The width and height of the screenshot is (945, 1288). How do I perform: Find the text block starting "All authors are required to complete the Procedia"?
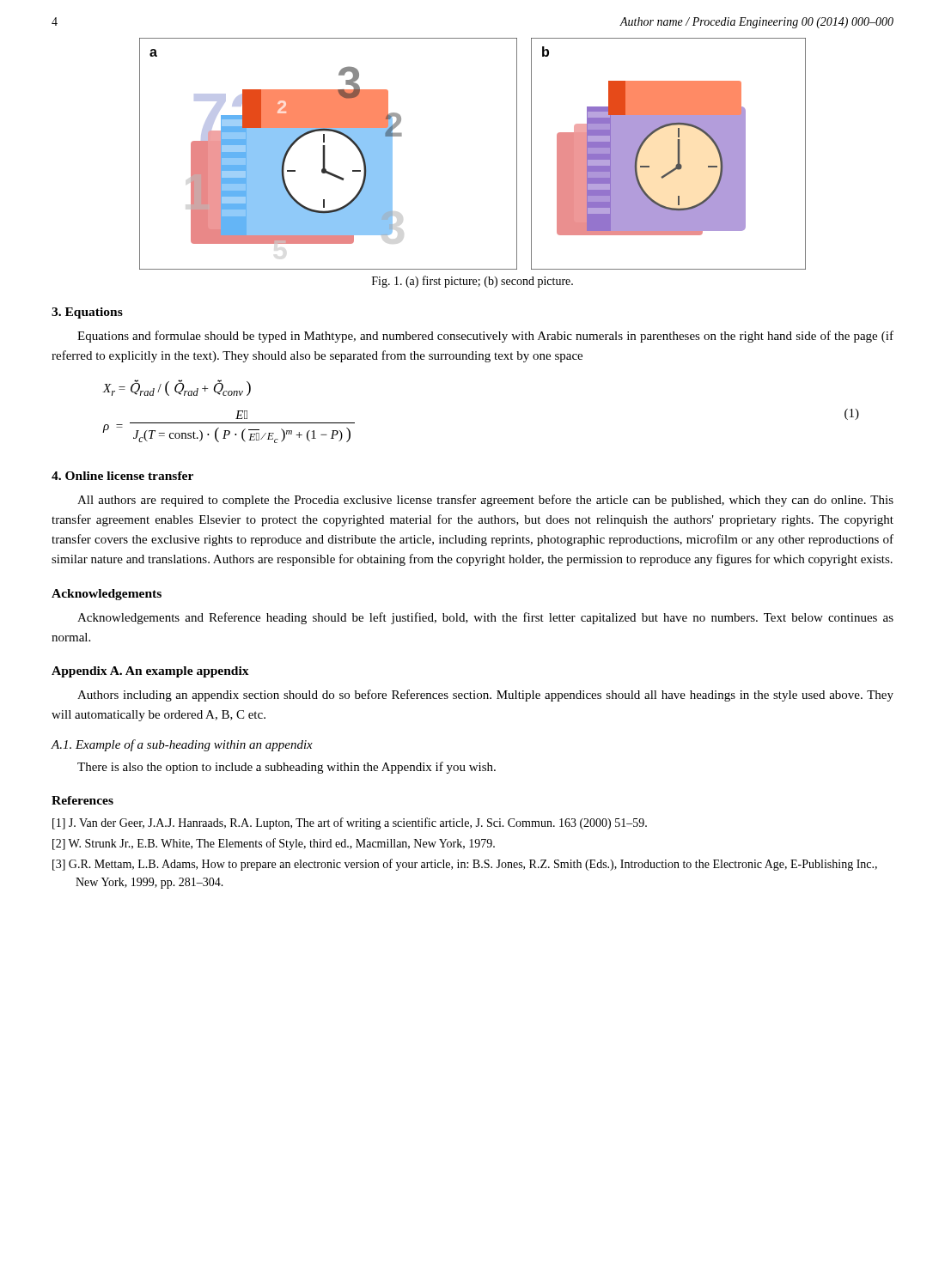[472, 529]
